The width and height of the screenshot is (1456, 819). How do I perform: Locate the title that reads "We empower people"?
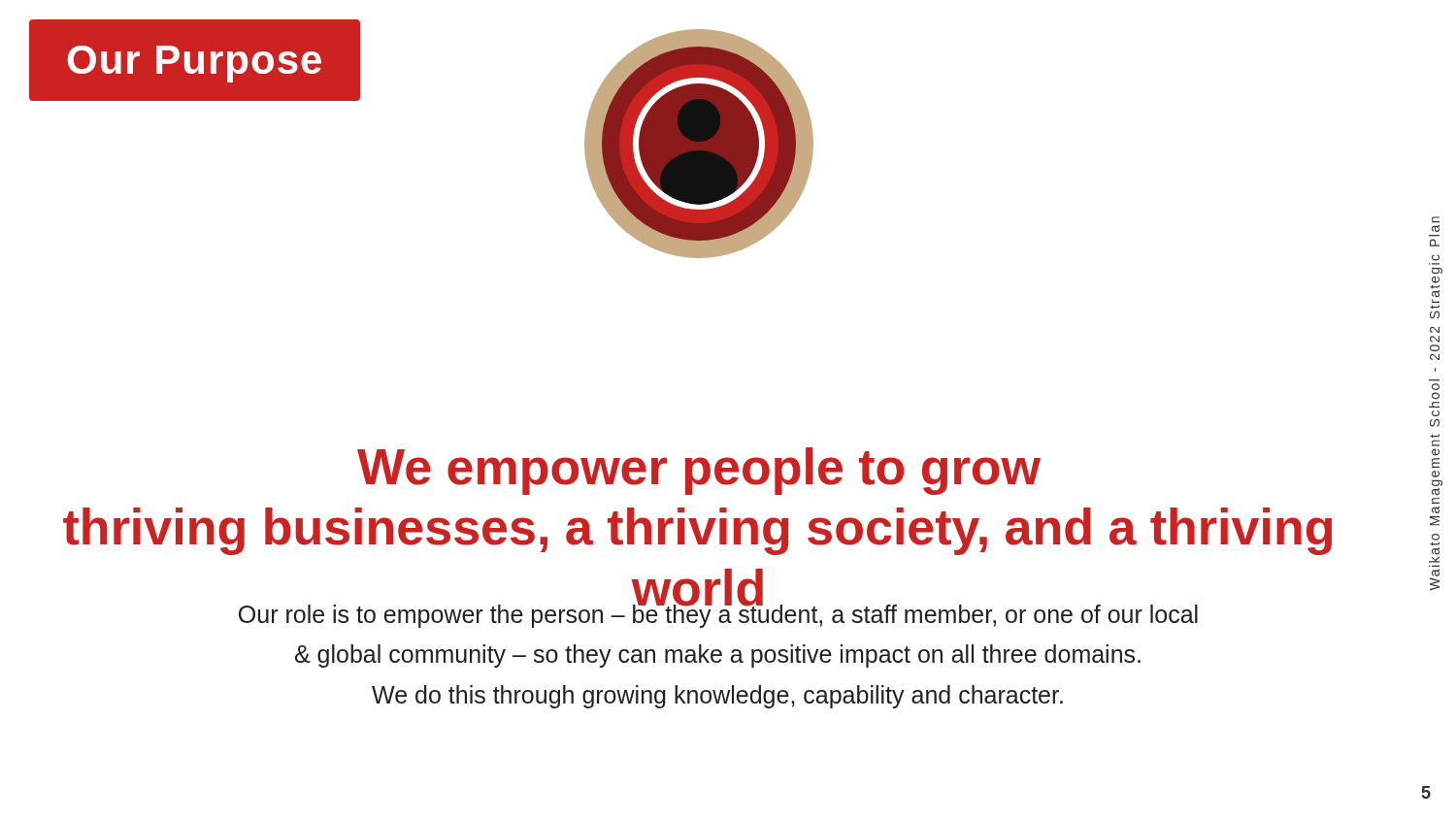pyautogui.click(x=699, y=527)
